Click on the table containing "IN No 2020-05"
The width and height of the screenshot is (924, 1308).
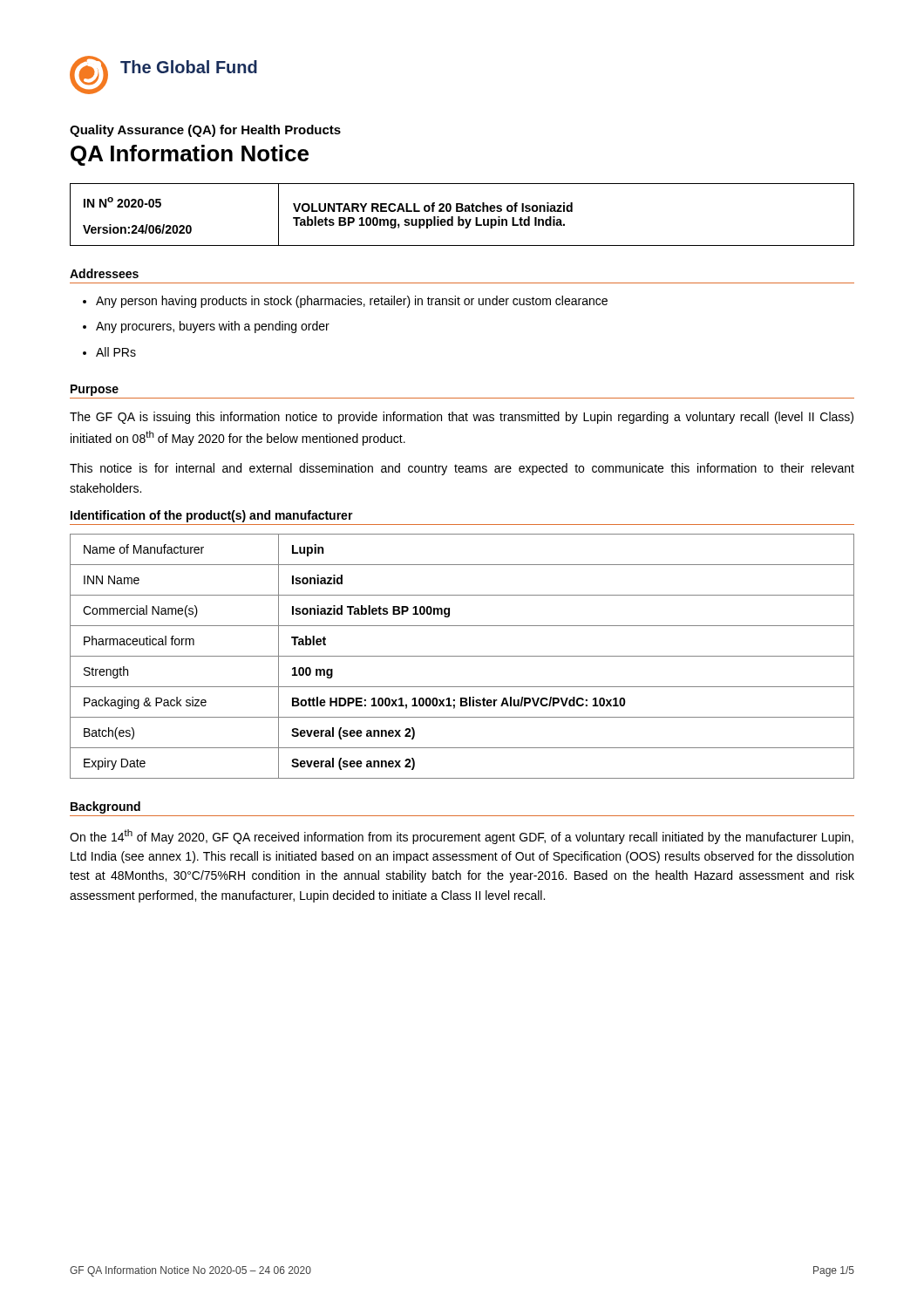(x=462, y=214)
